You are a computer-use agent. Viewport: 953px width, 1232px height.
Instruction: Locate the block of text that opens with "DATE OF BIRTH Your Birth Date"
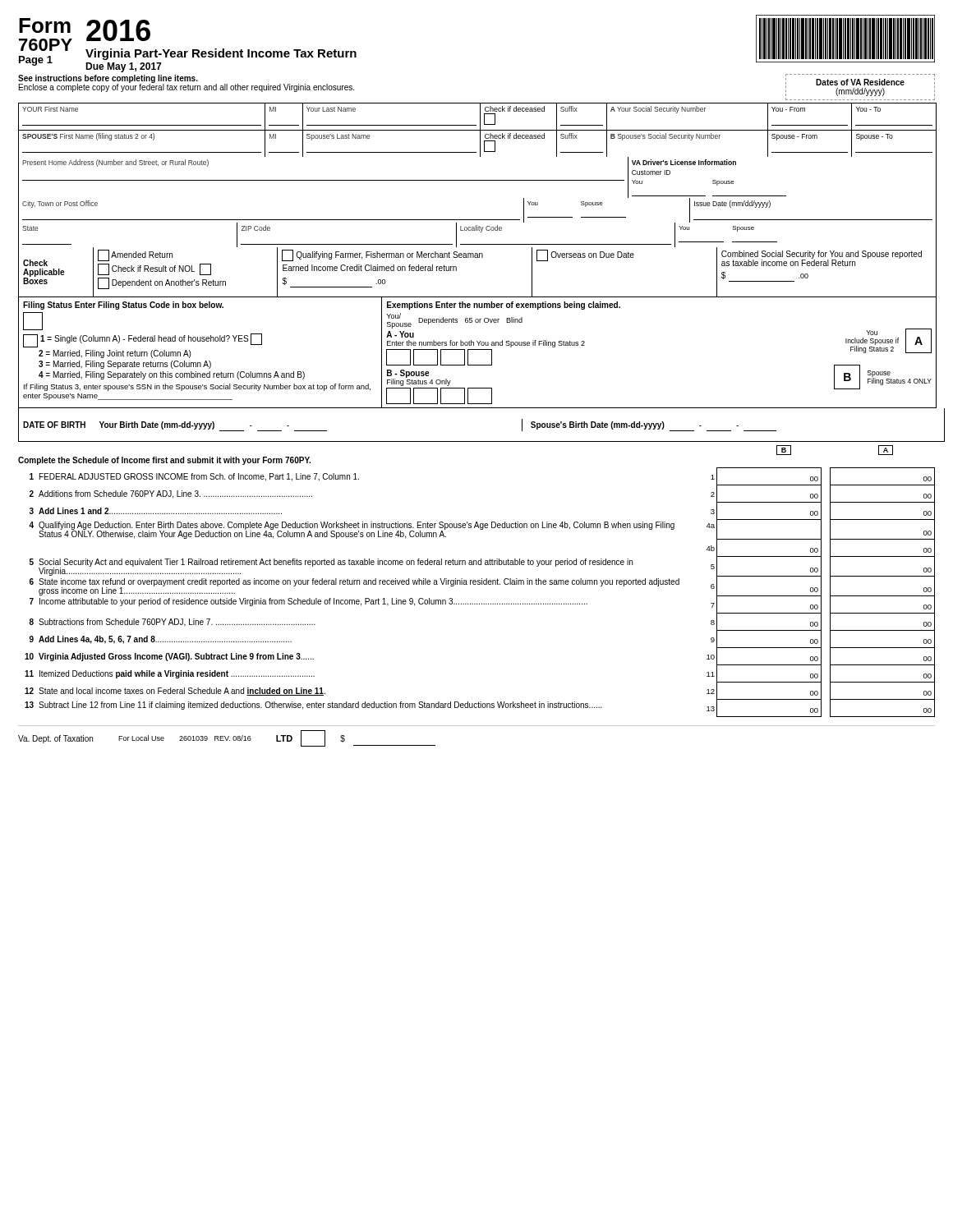click(52, 425)
